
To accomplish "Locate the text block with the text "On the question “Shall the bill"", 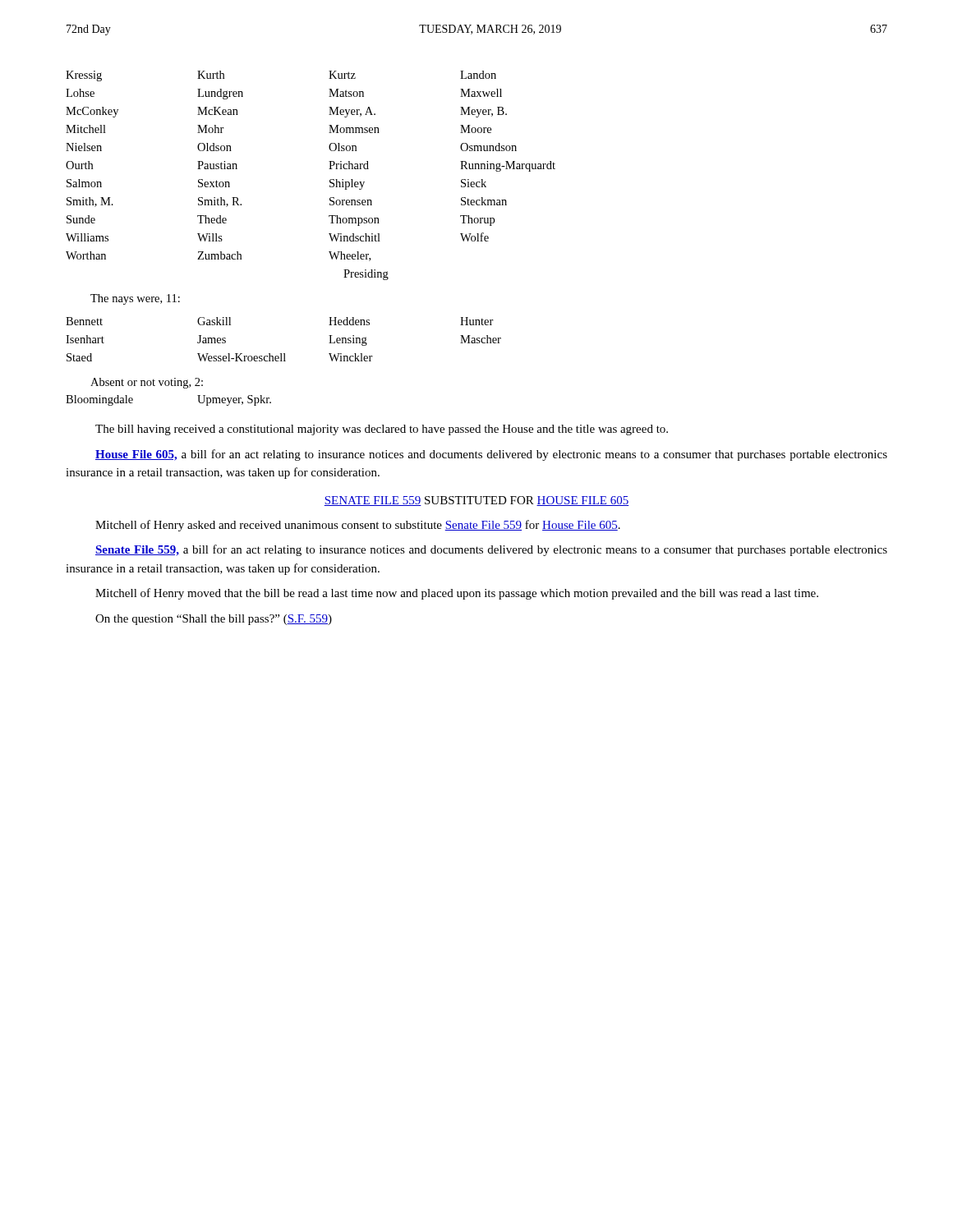I will point(214,618).
